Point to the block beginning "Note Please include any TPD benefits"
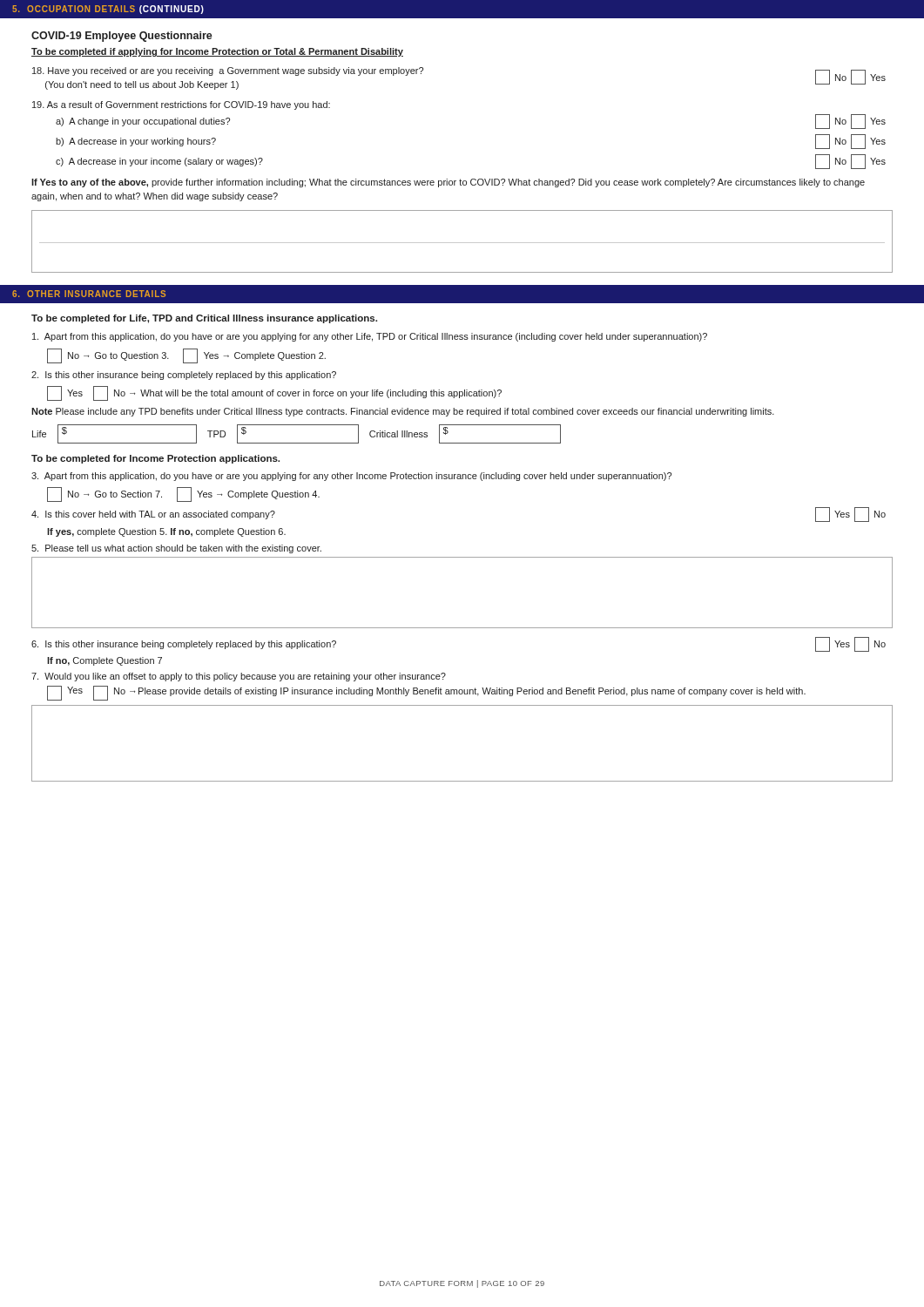 click(x=403, y=411)
